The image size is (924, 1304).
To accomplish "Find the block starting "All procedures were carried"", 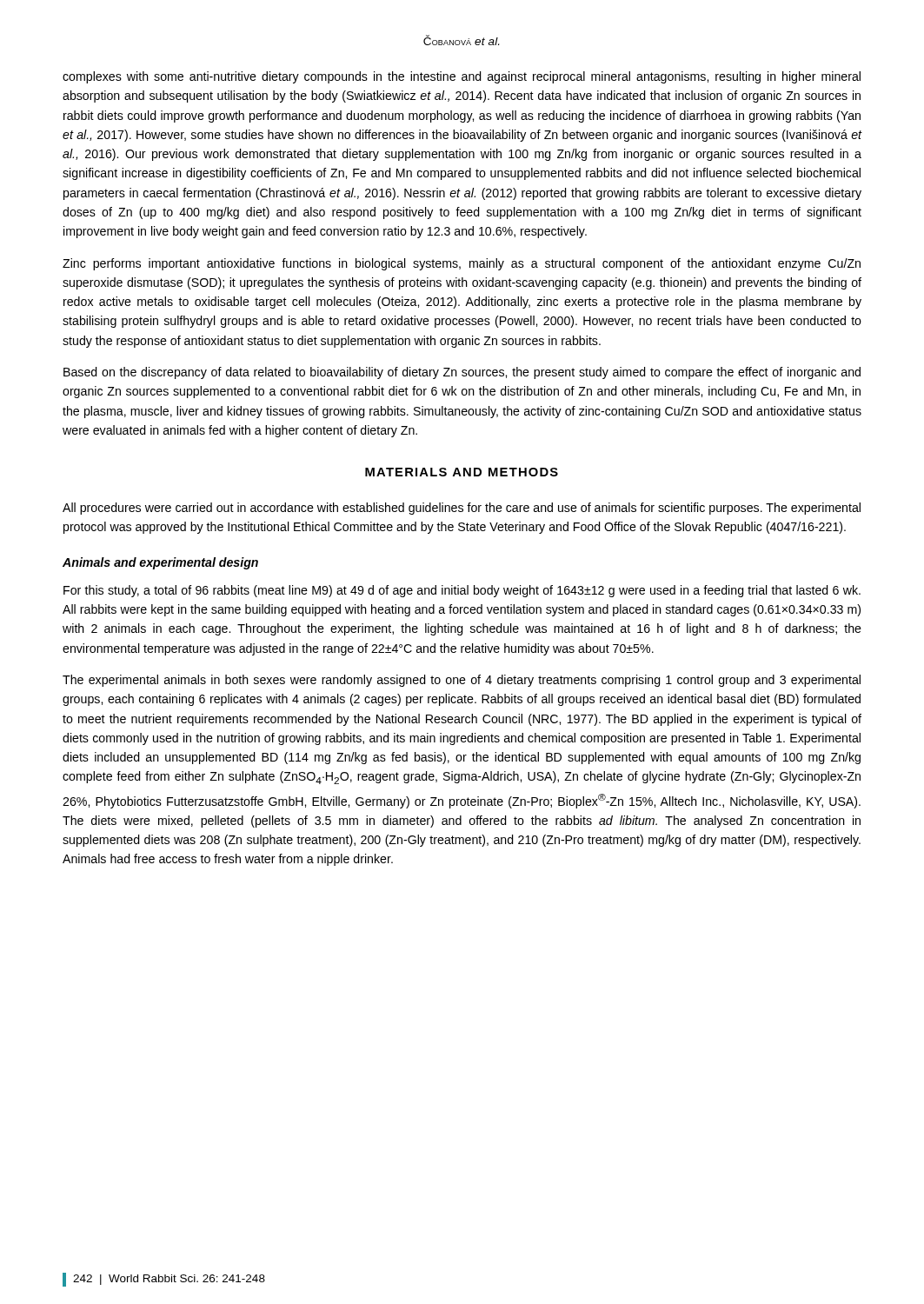I will [x=462, y=518].
